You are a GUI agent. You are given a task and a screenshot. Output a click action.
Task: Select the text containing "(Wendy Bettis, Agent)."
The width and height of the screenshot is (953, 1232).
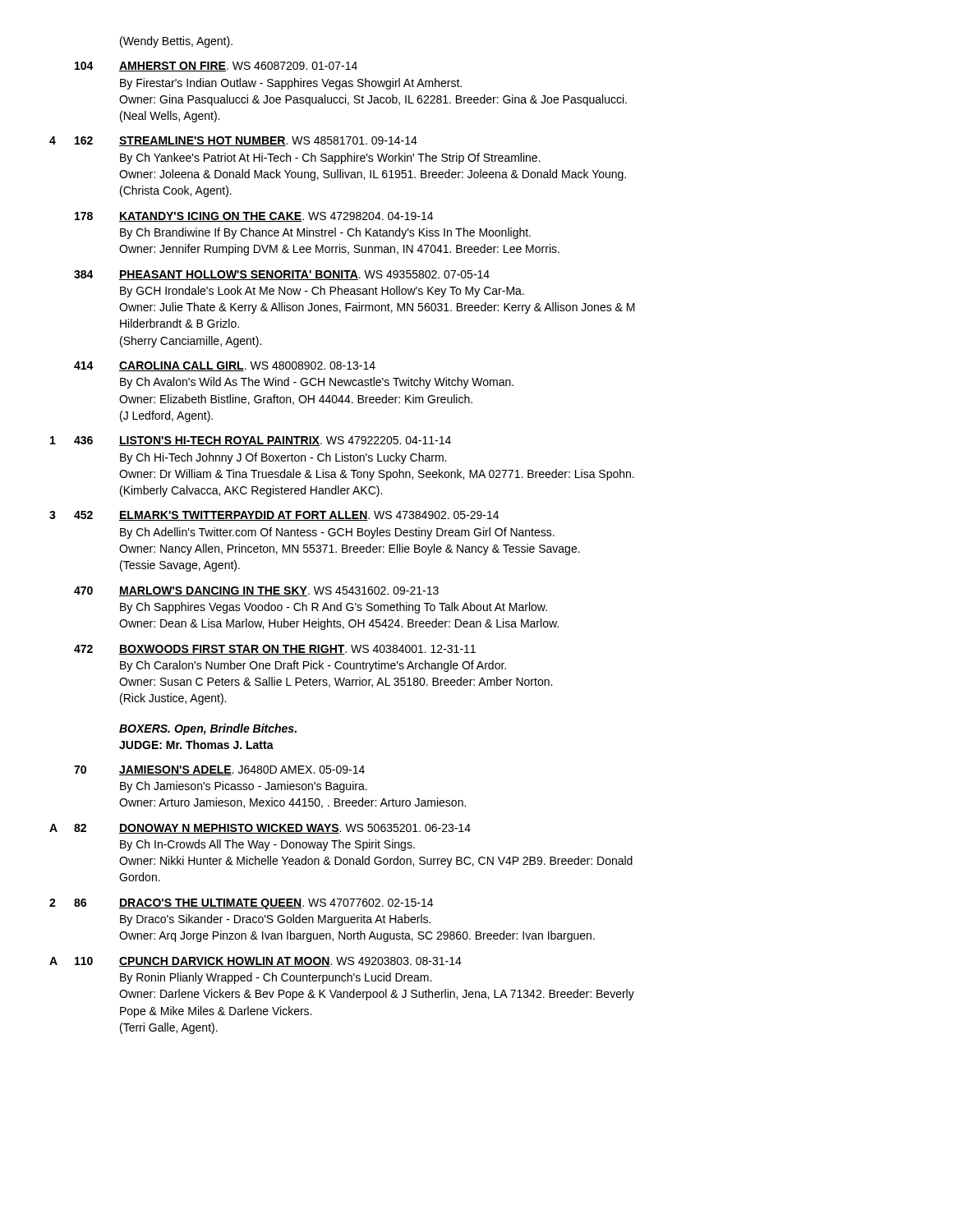point(176,41)
